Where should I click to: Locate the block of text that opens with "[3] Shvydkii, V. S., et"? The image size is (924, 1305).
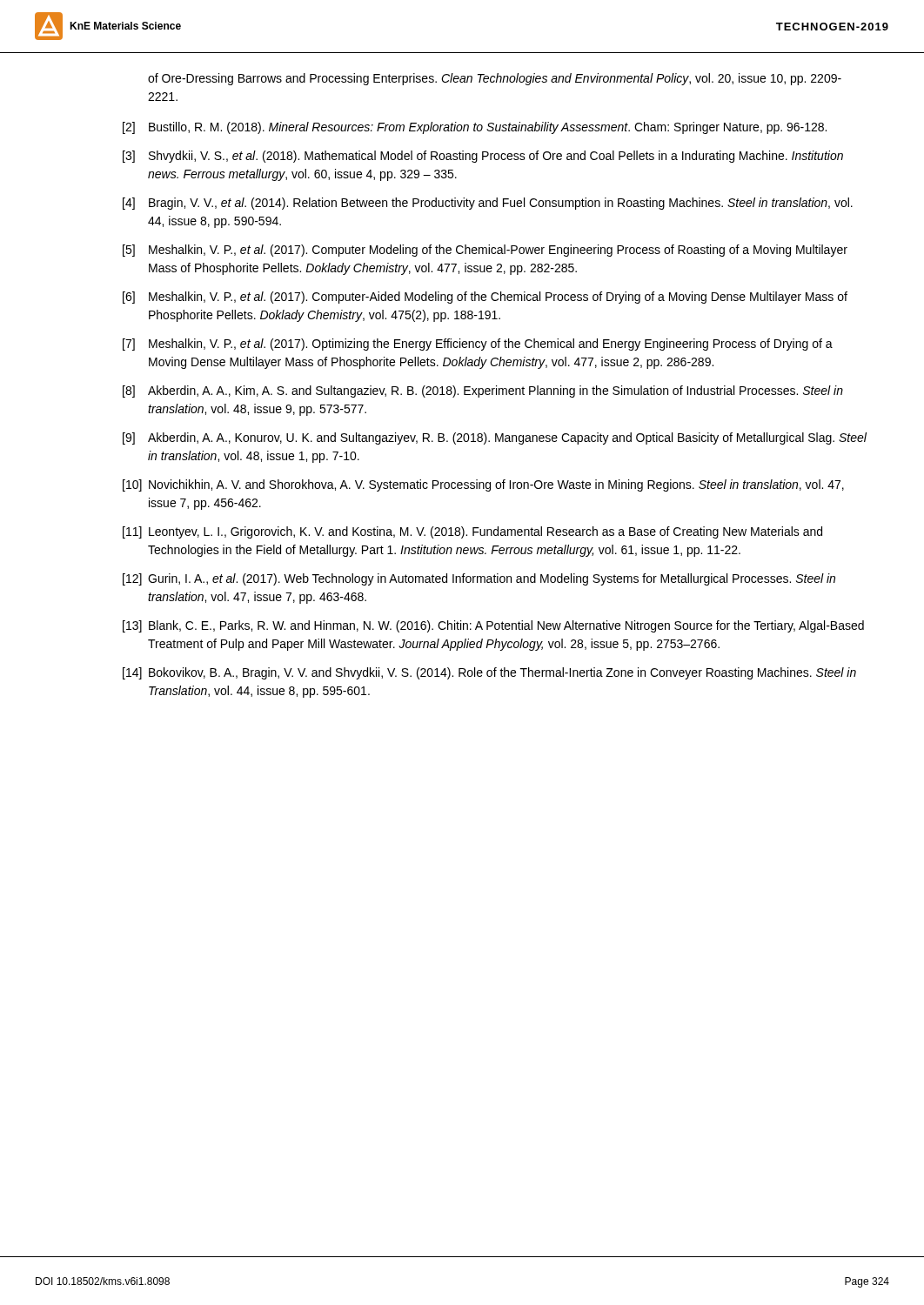click(497, 165)
